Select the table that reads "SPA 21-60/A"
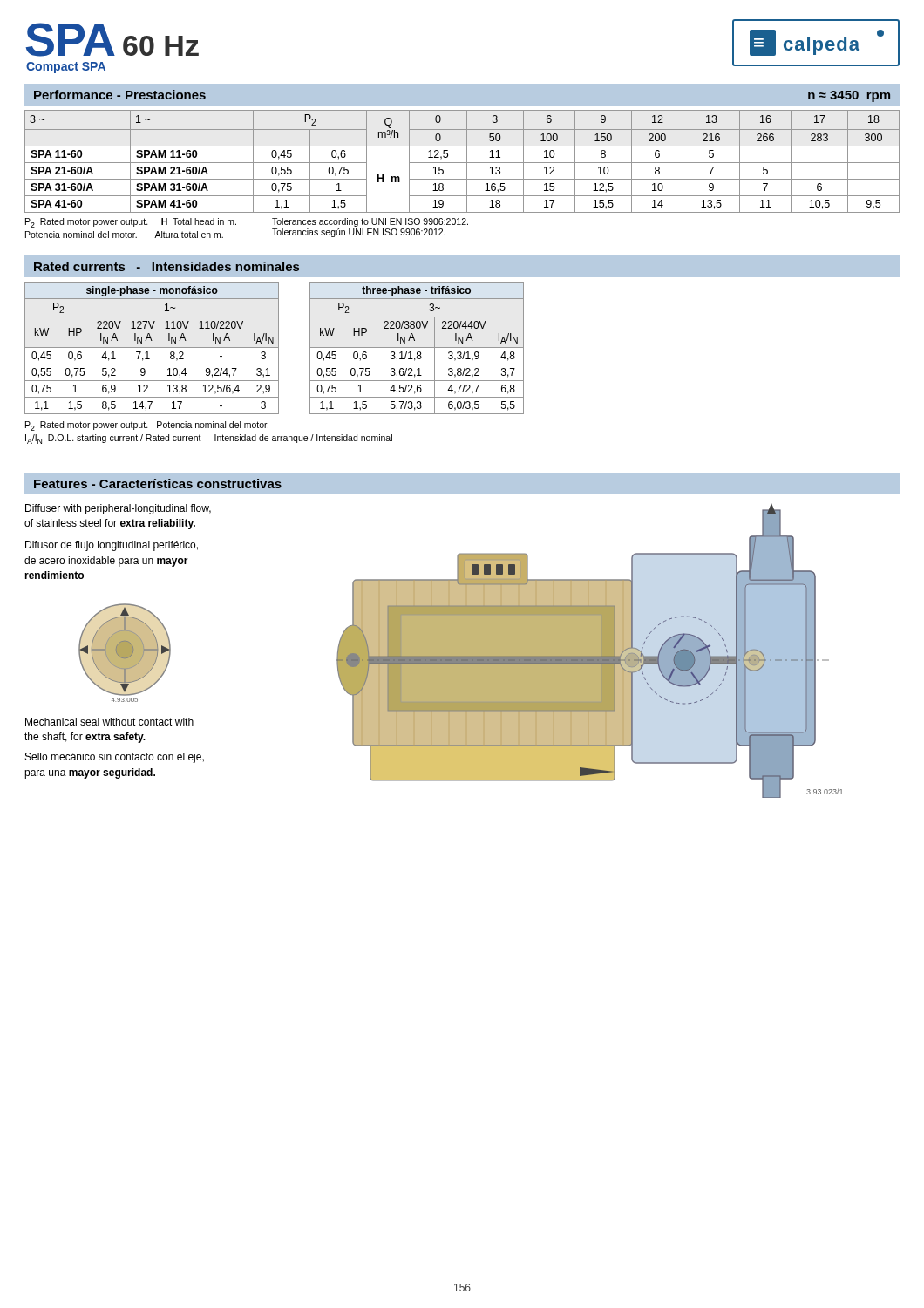This screenshot has width=924, height=1308. pyautogui.click(x=462, y=161)
